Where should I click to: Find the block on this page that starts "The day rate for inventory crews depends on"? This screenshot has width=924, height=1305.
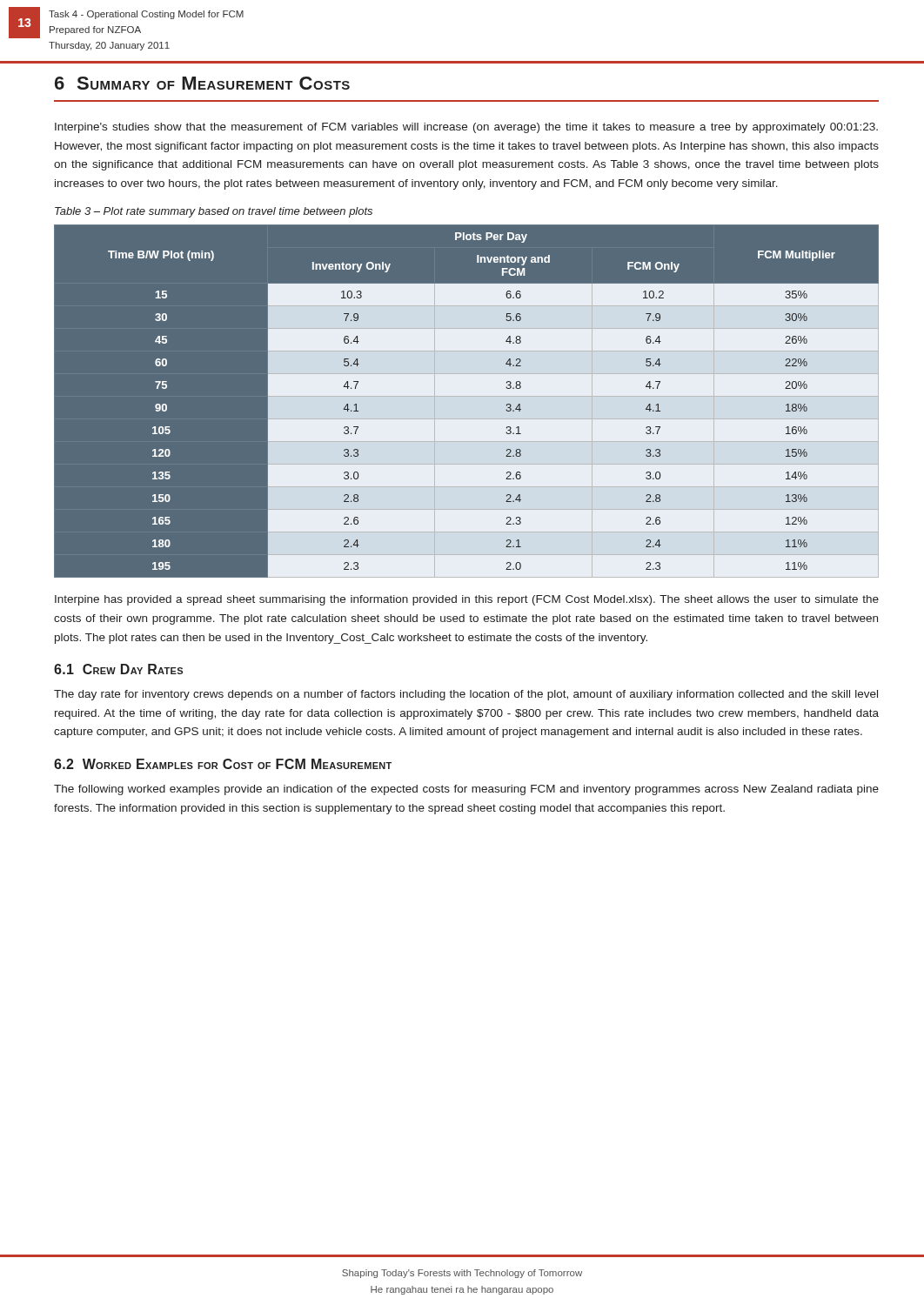tap(466, 713)
